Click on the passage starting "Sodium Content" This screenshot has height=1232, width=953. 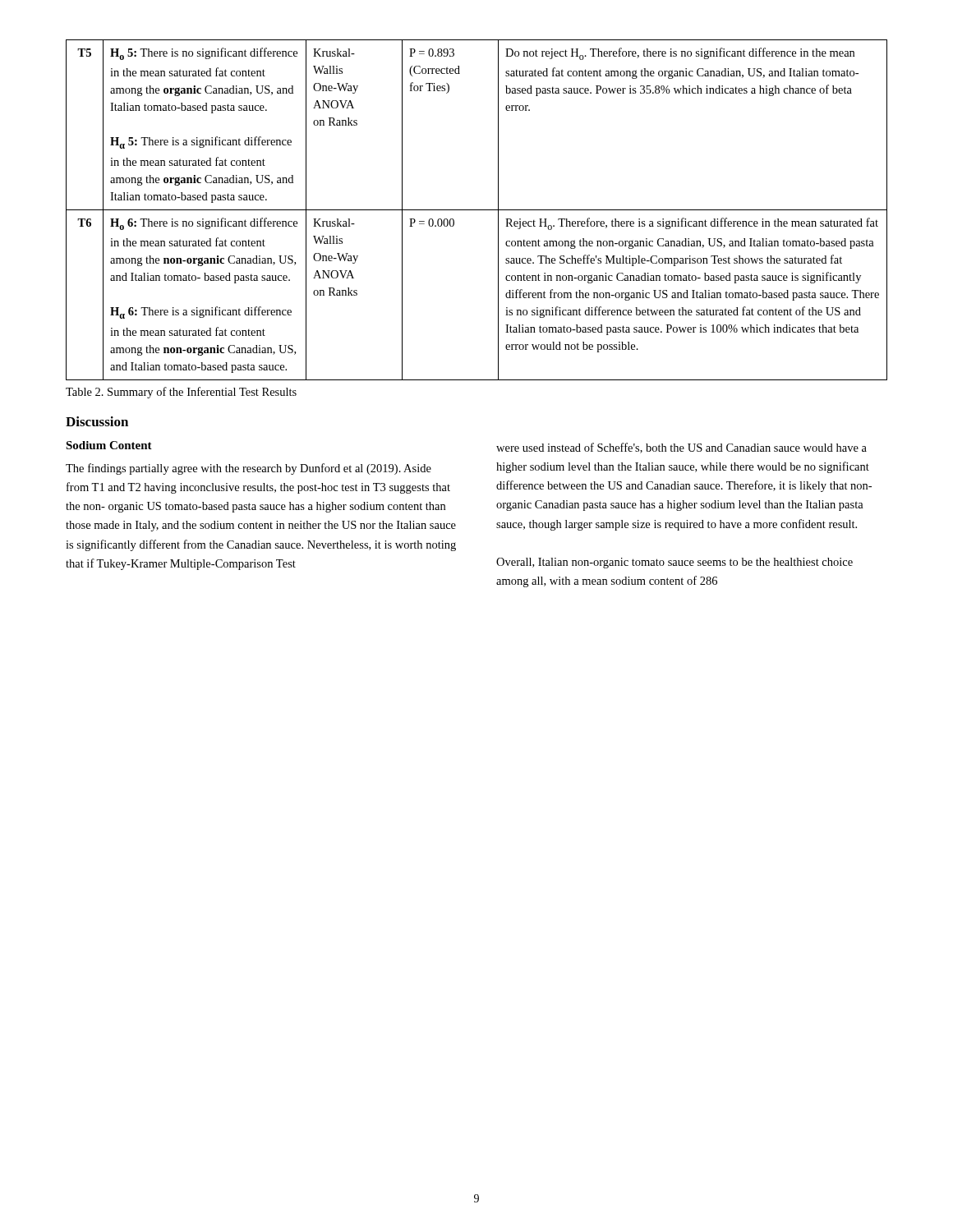tap(109, 445)
